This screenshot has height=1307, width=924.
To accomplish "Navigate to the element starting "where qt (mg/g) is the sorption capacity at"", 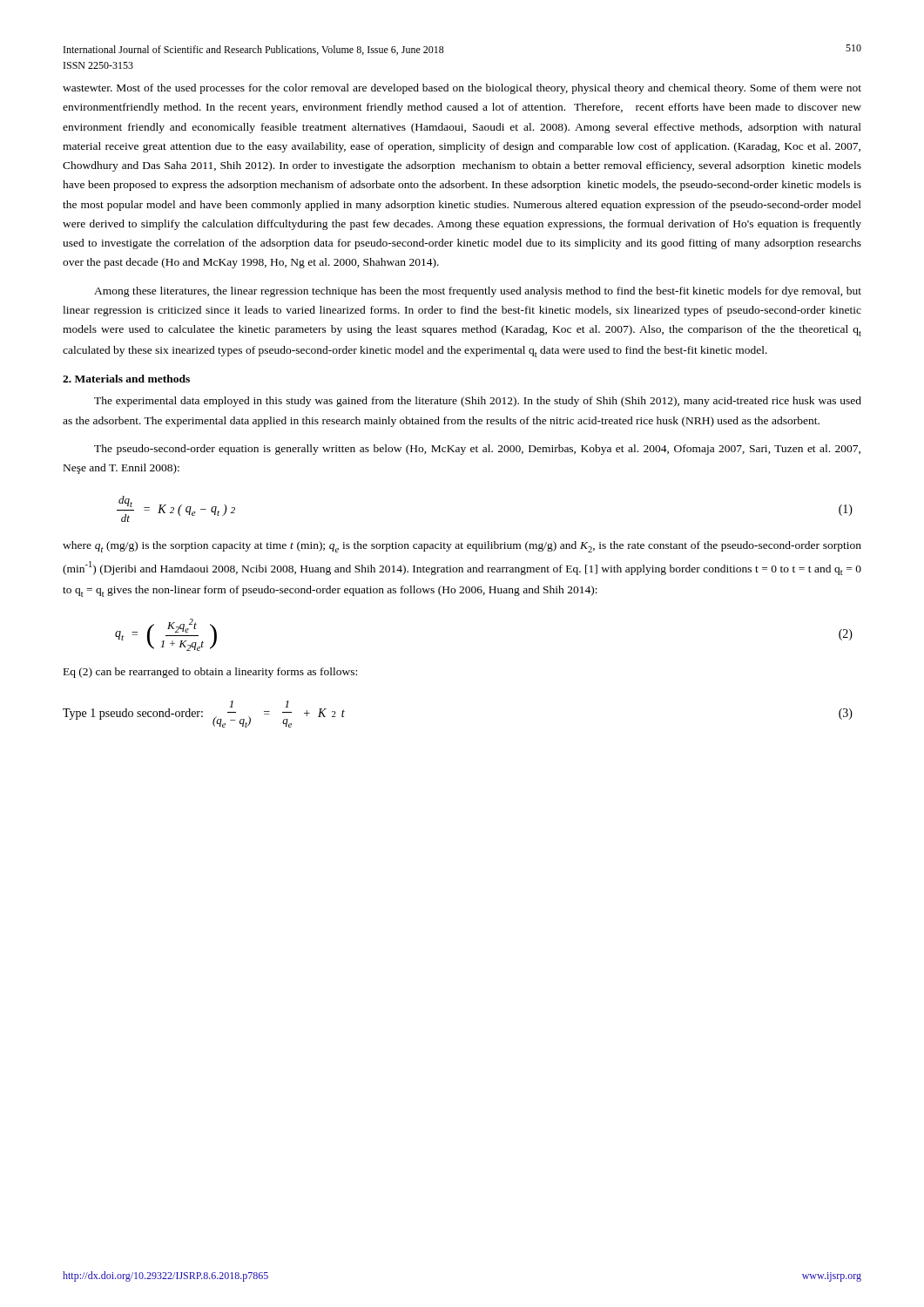I will point(462,568).
